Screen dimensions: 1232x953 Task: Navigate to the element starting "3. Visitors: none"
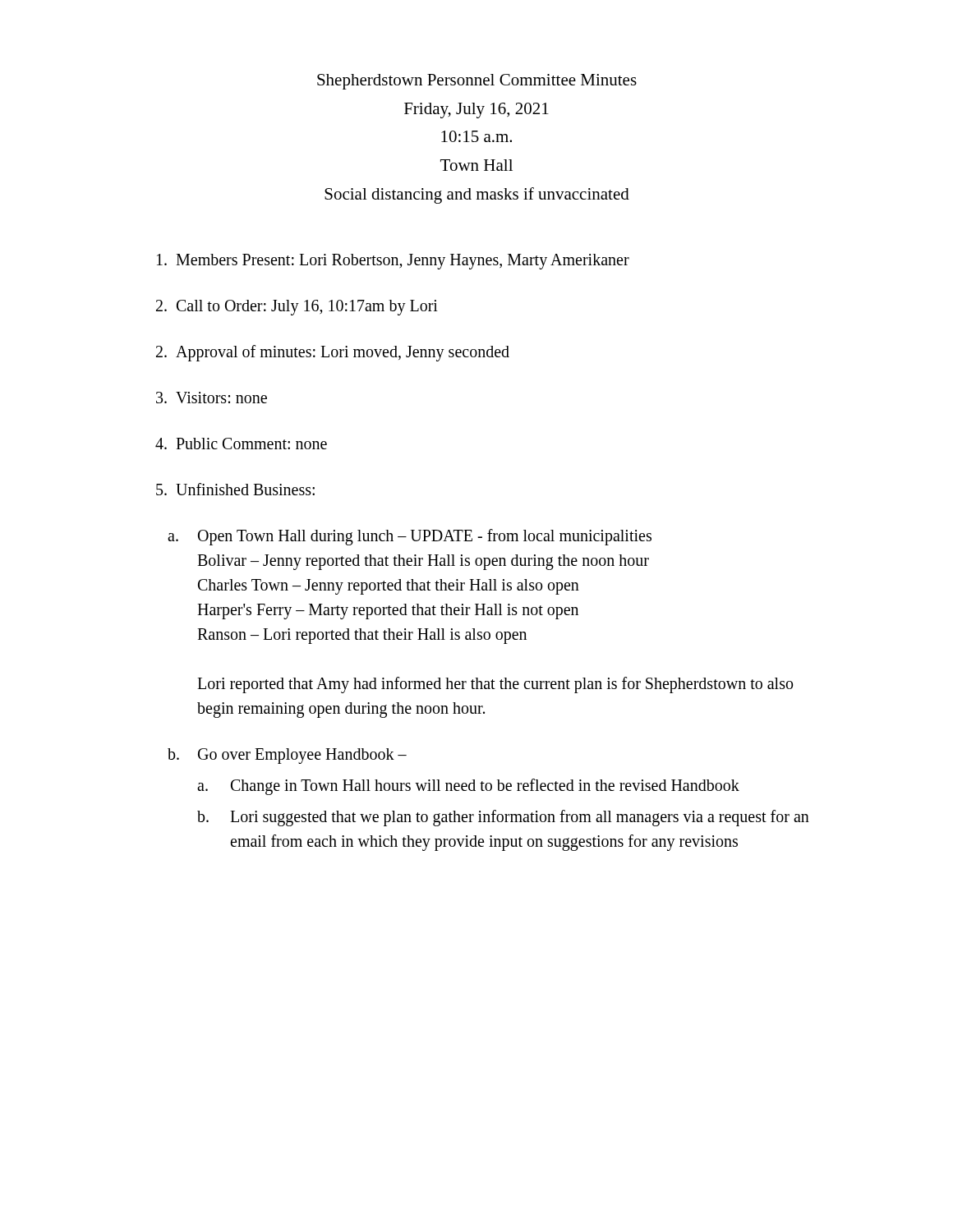coord(212,398)
